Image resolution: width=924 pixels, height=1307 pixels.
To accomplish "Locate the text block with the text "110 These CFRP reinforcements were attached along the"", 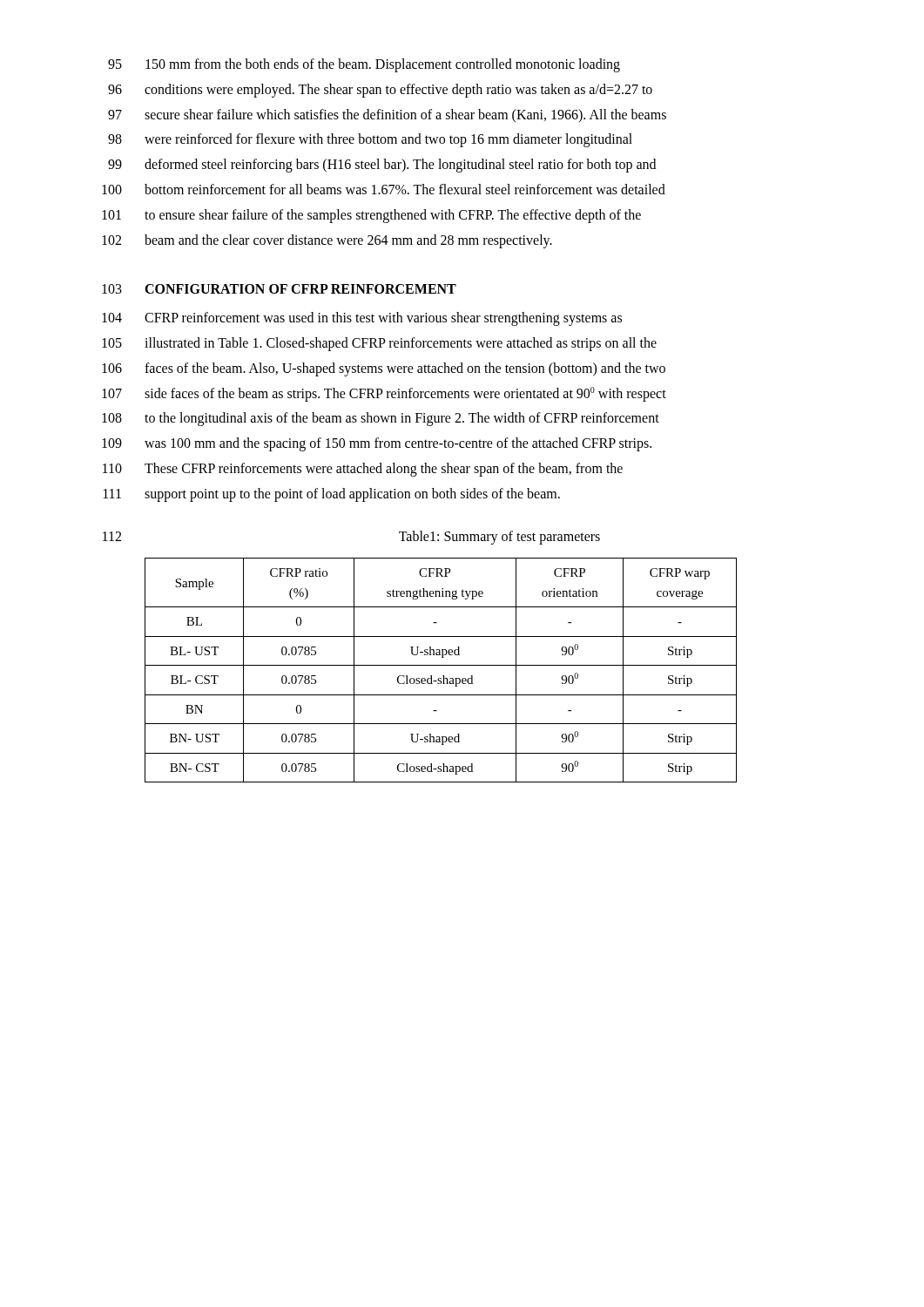I will [471, 469].
